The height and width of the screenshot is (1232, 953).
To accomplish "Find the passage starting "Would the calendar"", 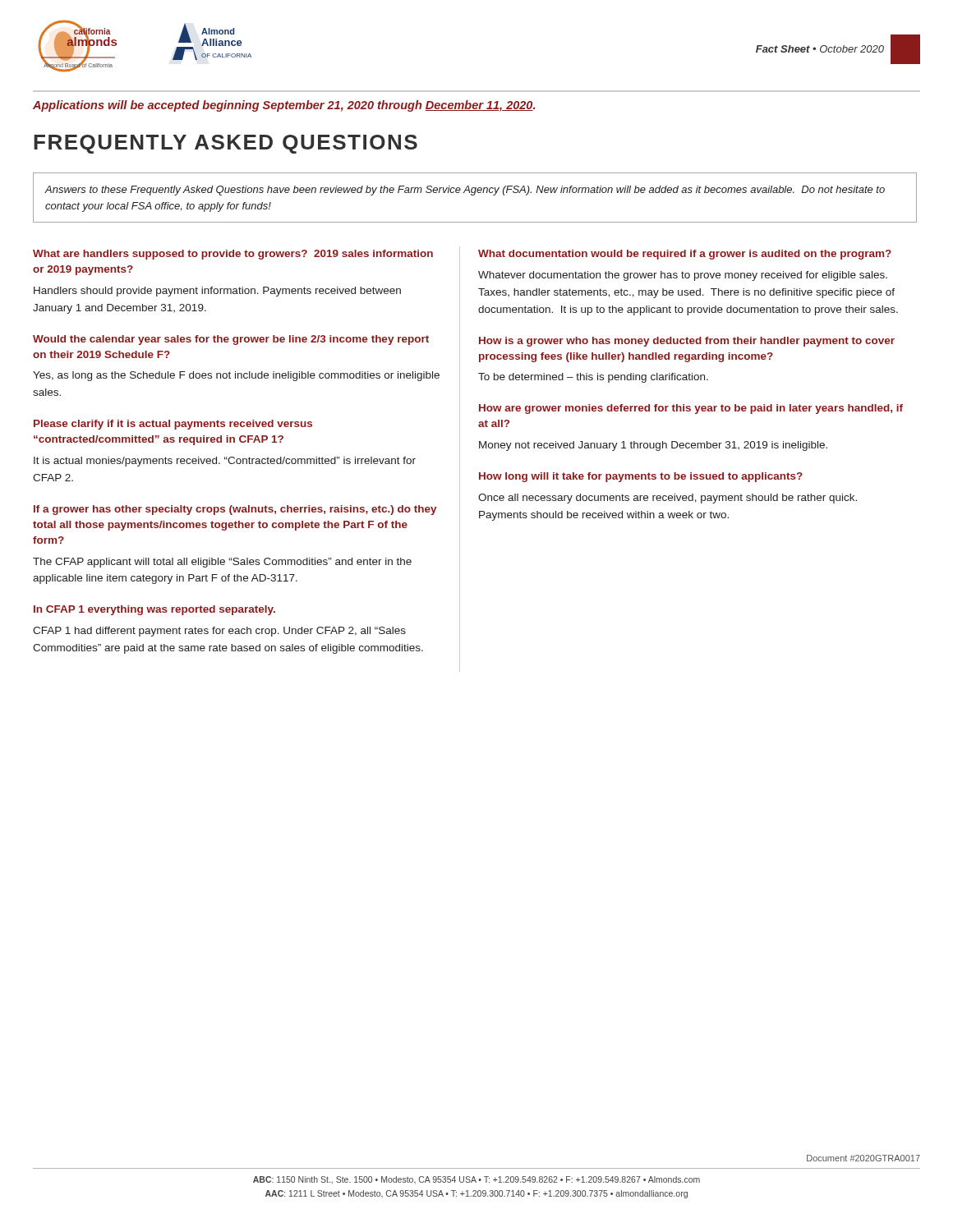I will [231, 346].
